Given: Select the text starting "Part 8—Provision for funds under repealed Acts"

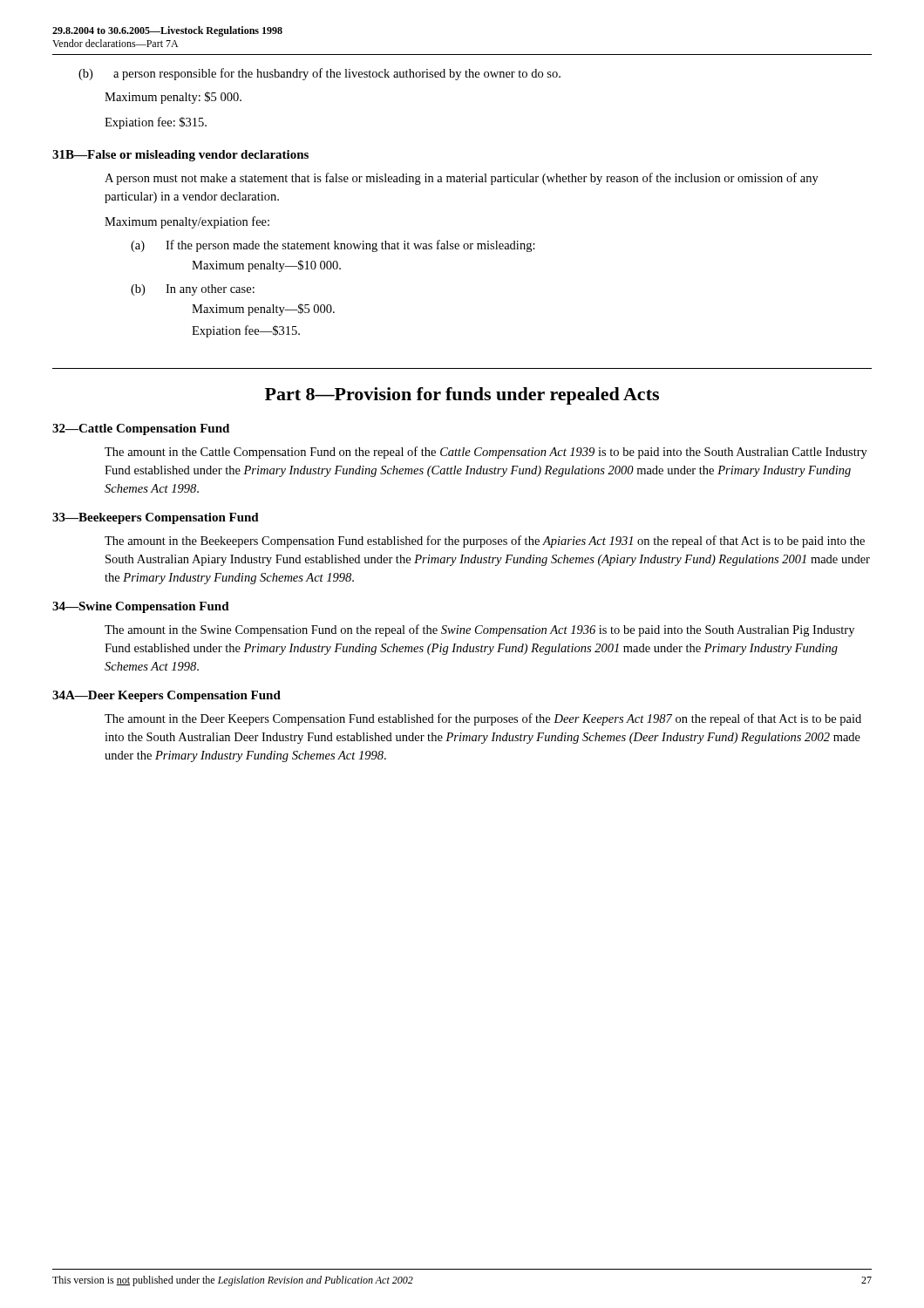Looking at the screenshot, I should 462,394.
